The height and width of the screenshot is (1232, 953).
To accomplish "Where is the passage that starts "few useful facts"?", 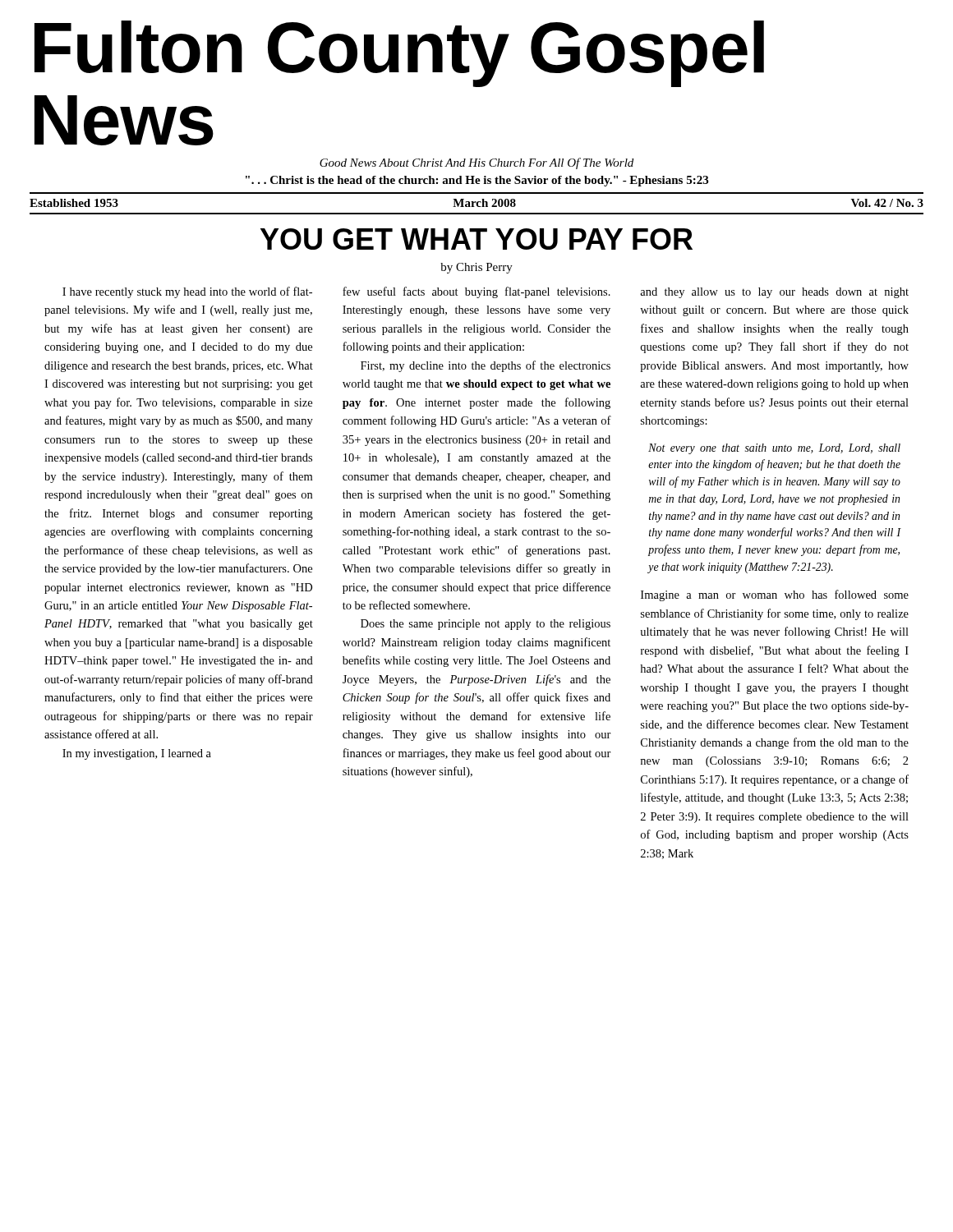I will pos(476,532).
